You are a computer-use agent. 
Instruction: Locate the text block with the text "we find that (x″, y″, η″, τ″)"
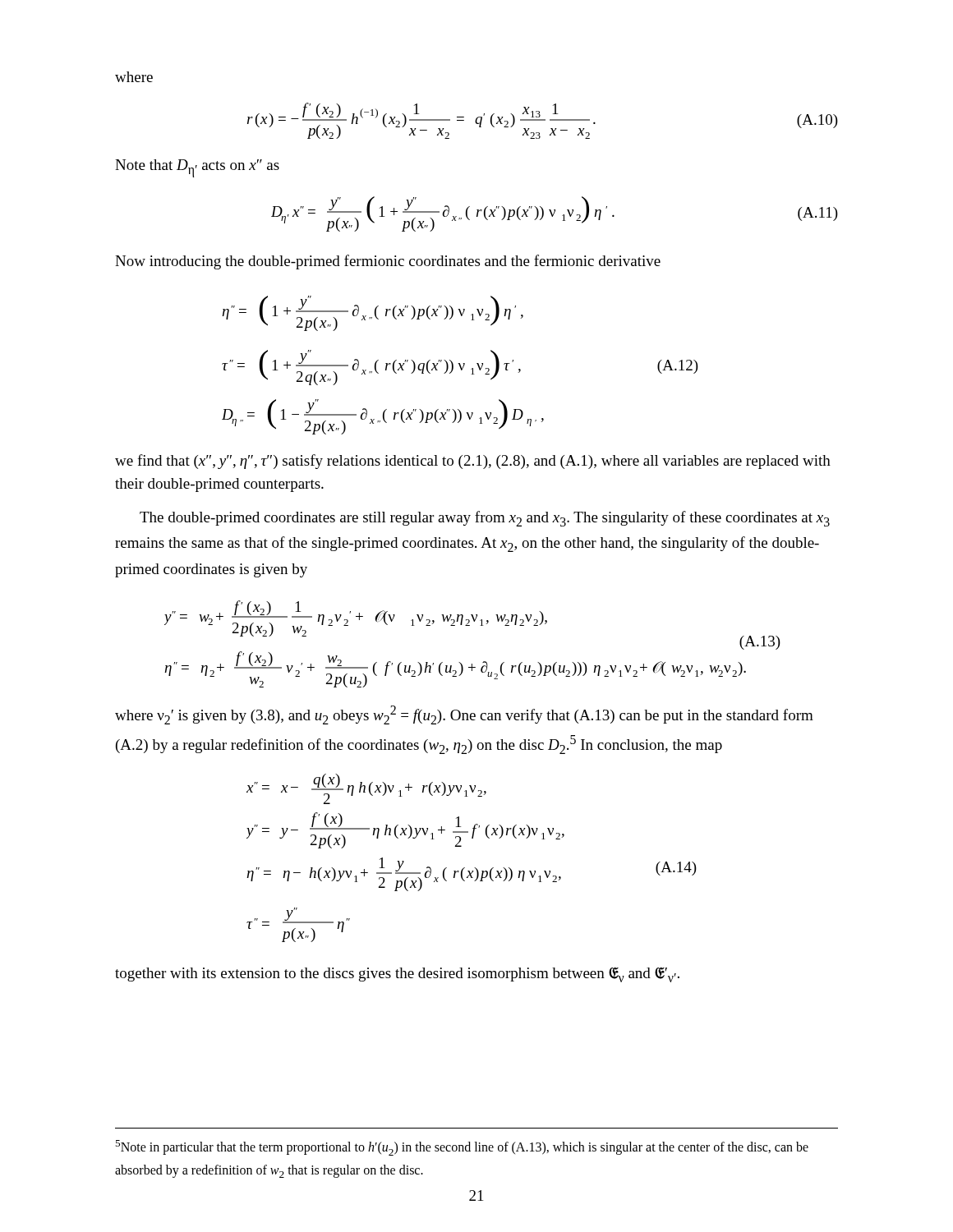(x=473, y=472)
